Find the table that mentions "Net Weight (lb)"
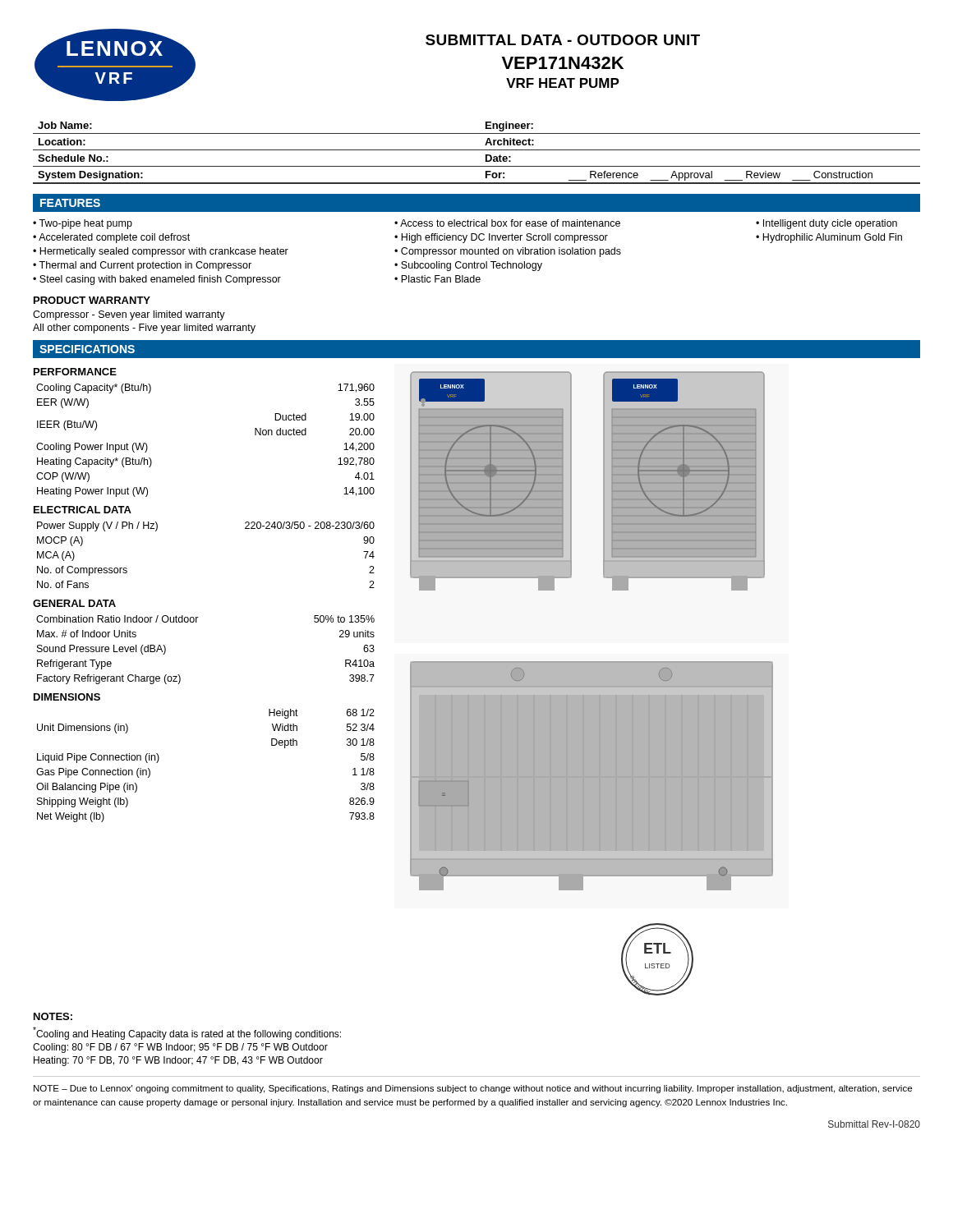The width and height of the screenshot is (953, 1232). pyautogui.click(x=205, y=765)
